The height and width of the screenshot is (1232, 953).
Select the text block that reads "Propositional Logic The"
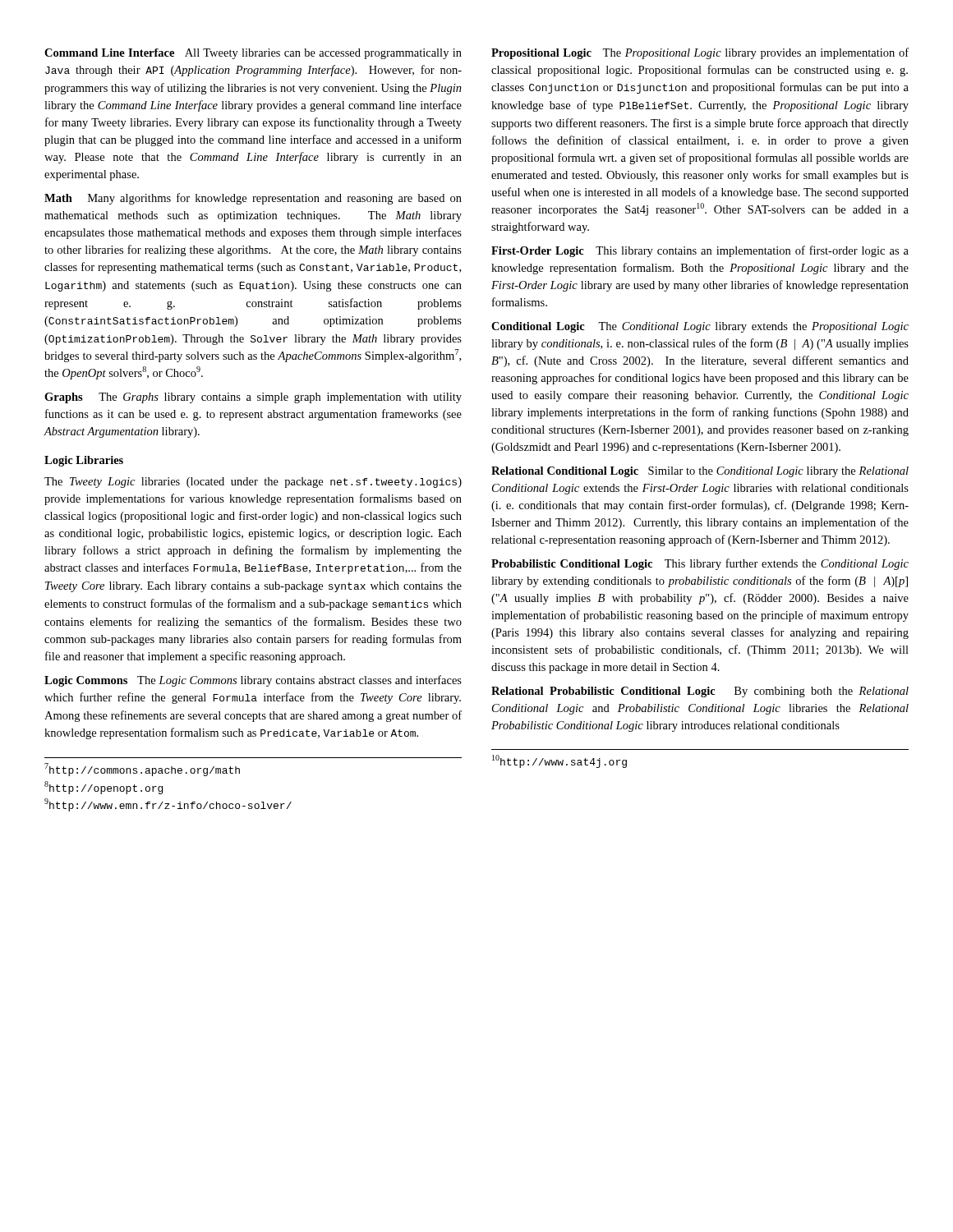point(700,140)
